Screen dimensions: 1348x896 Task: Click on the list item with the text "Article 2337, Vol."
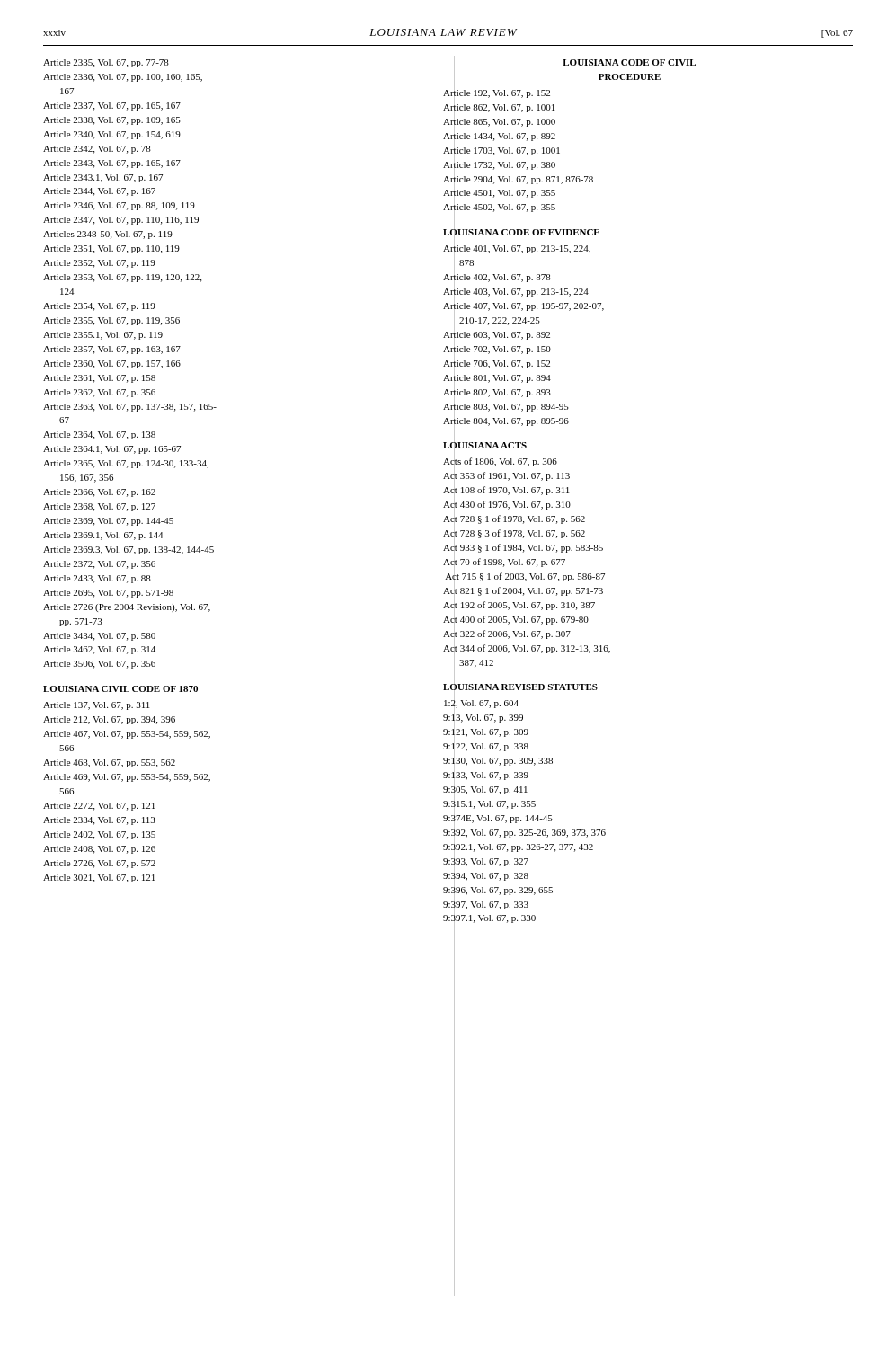pyautogui.click(x=112, y=105)
